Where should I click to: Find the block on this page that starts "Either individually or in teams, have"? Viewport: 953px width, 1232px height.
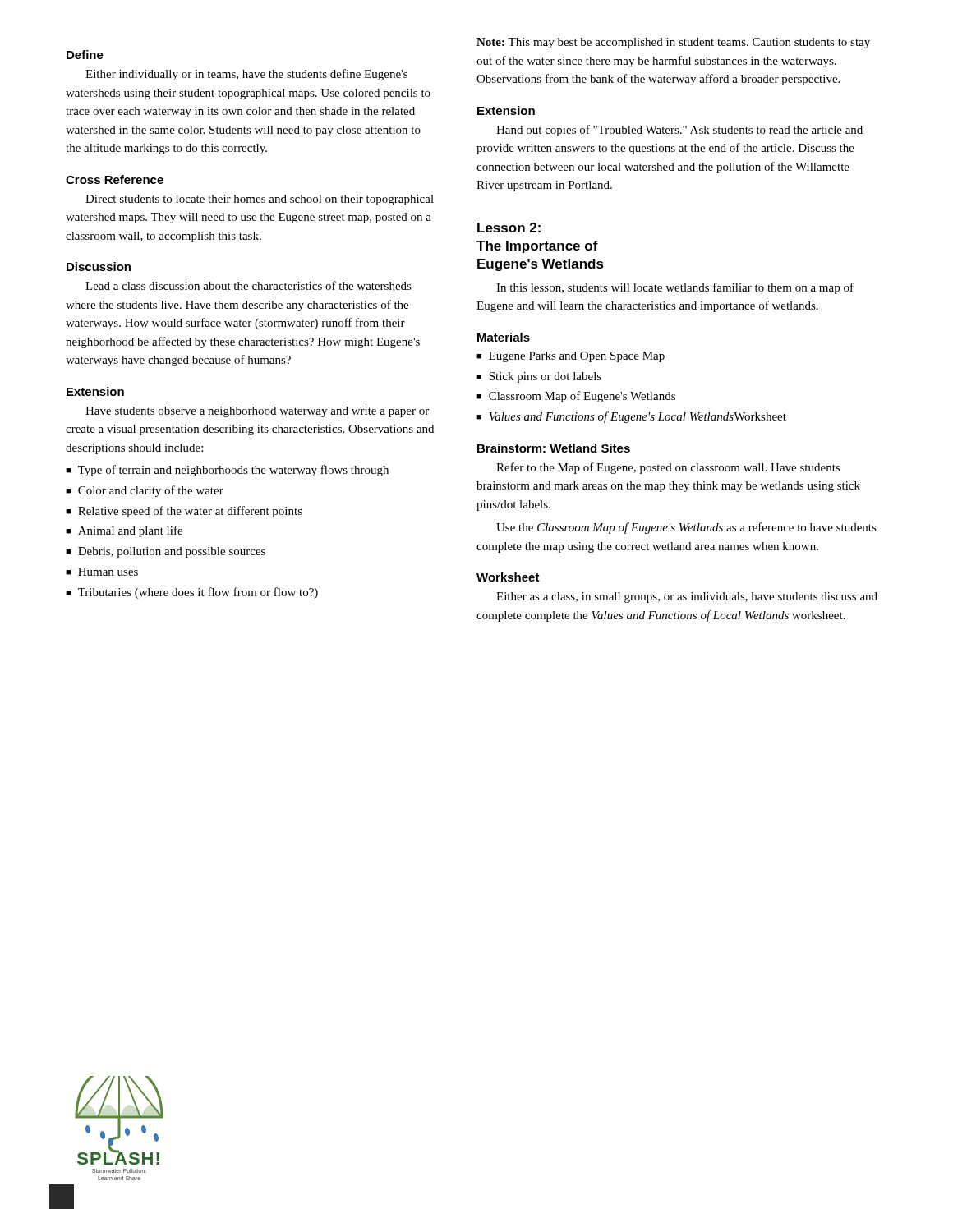pos(251,111)
